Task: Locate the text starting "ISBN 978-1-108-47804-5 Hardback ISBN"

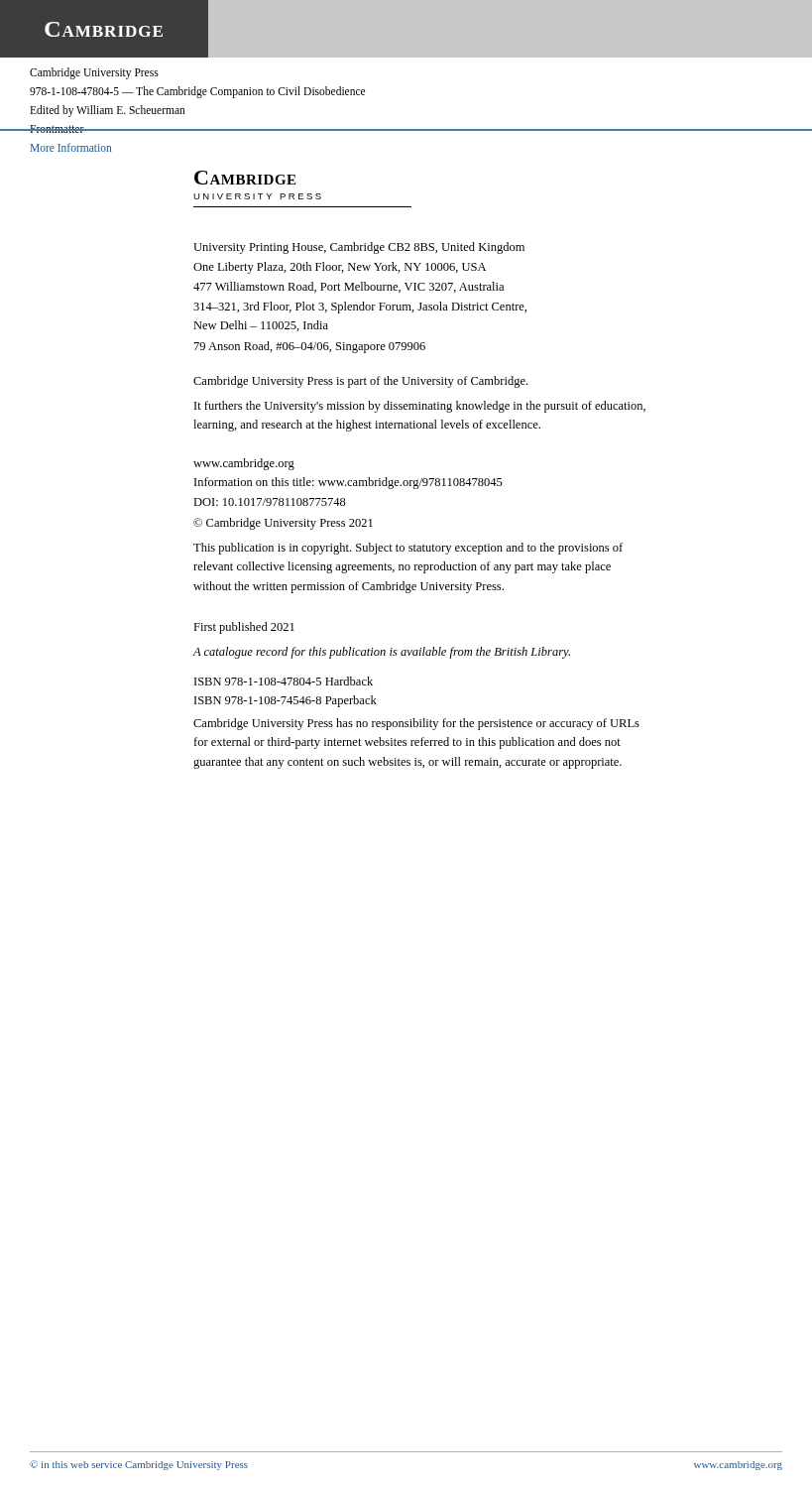Action: pyautogui.click(x=285, y=691)
